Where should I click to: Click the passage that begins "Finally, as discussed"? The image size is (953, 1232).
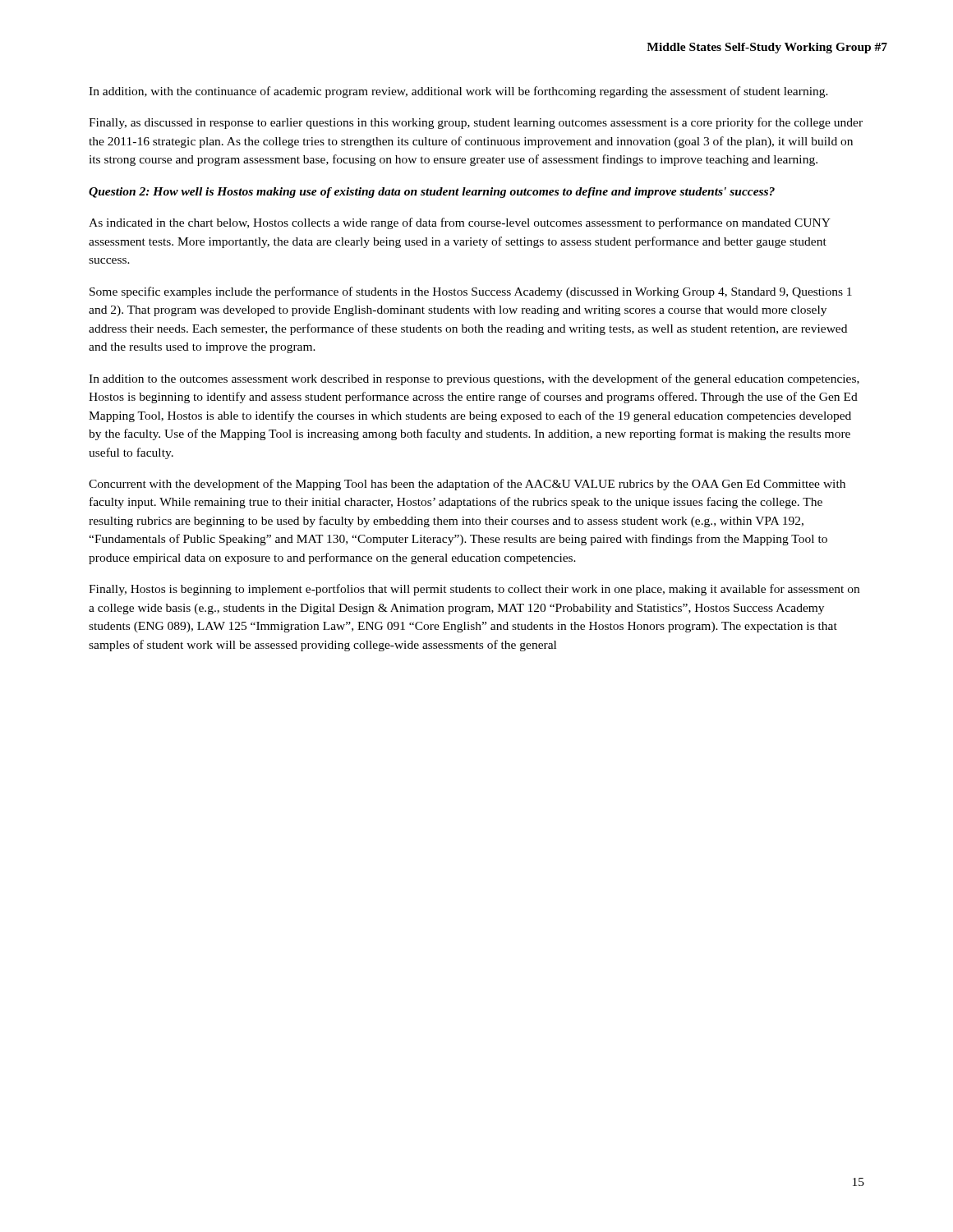476,141
